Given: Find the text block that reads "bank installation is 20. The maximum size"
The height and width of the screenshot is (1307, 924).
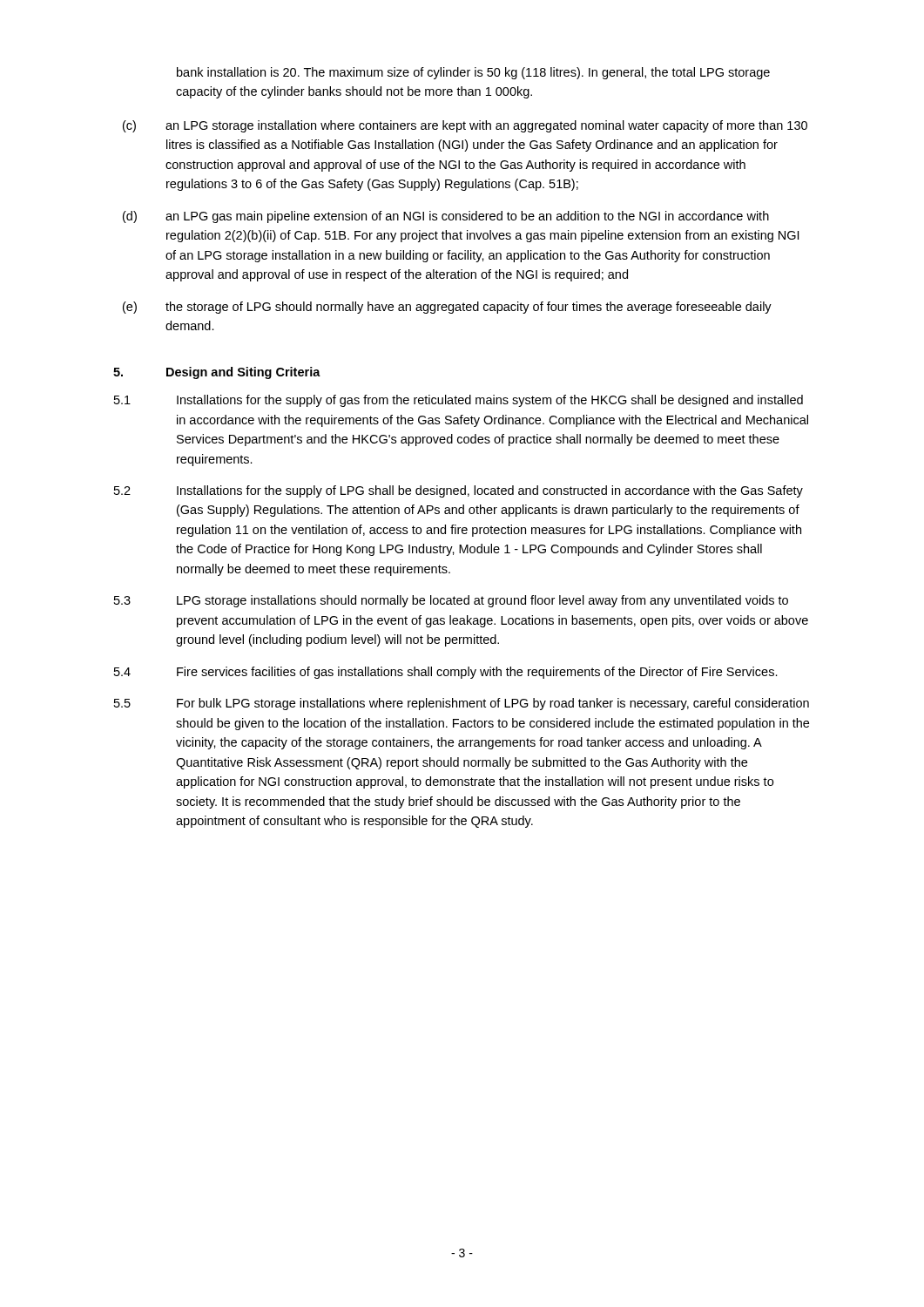Looking at the screenshot, I should coord(473,82).
